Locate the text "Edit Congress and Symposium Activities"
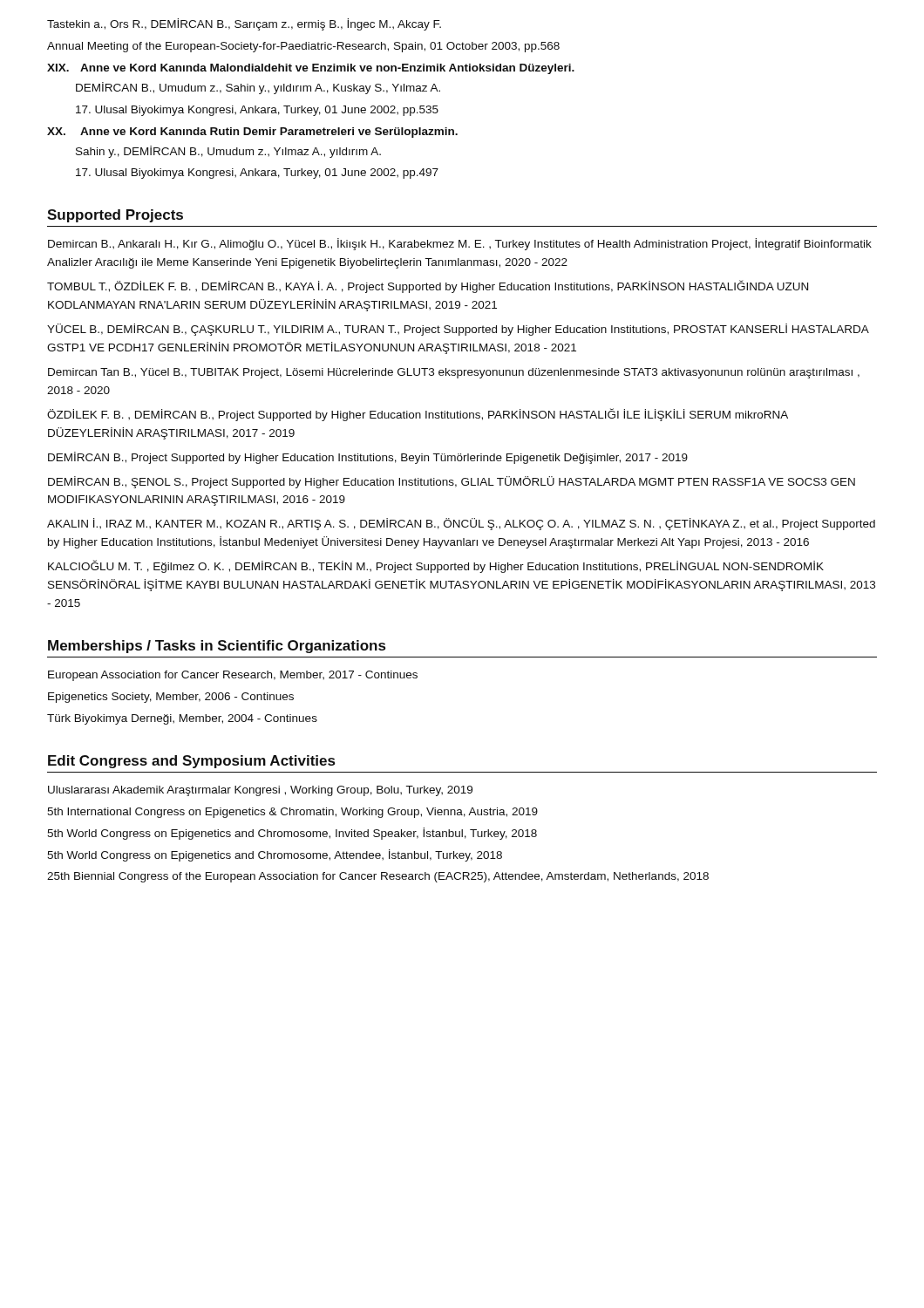Viewport: 924px width, 1308px height. tap(191, 761)
